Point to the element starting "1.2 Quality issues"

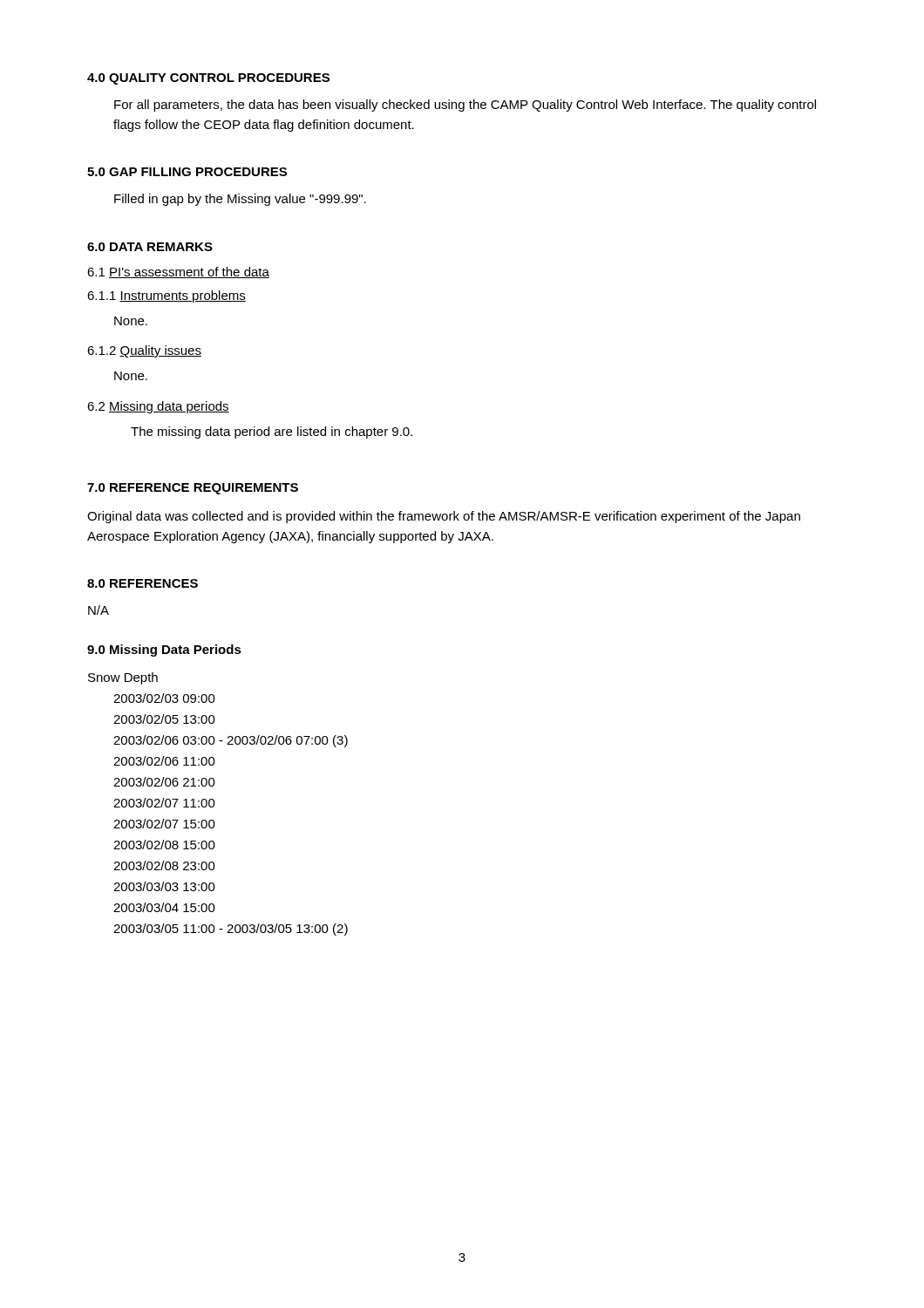click(x=144, y=350)
